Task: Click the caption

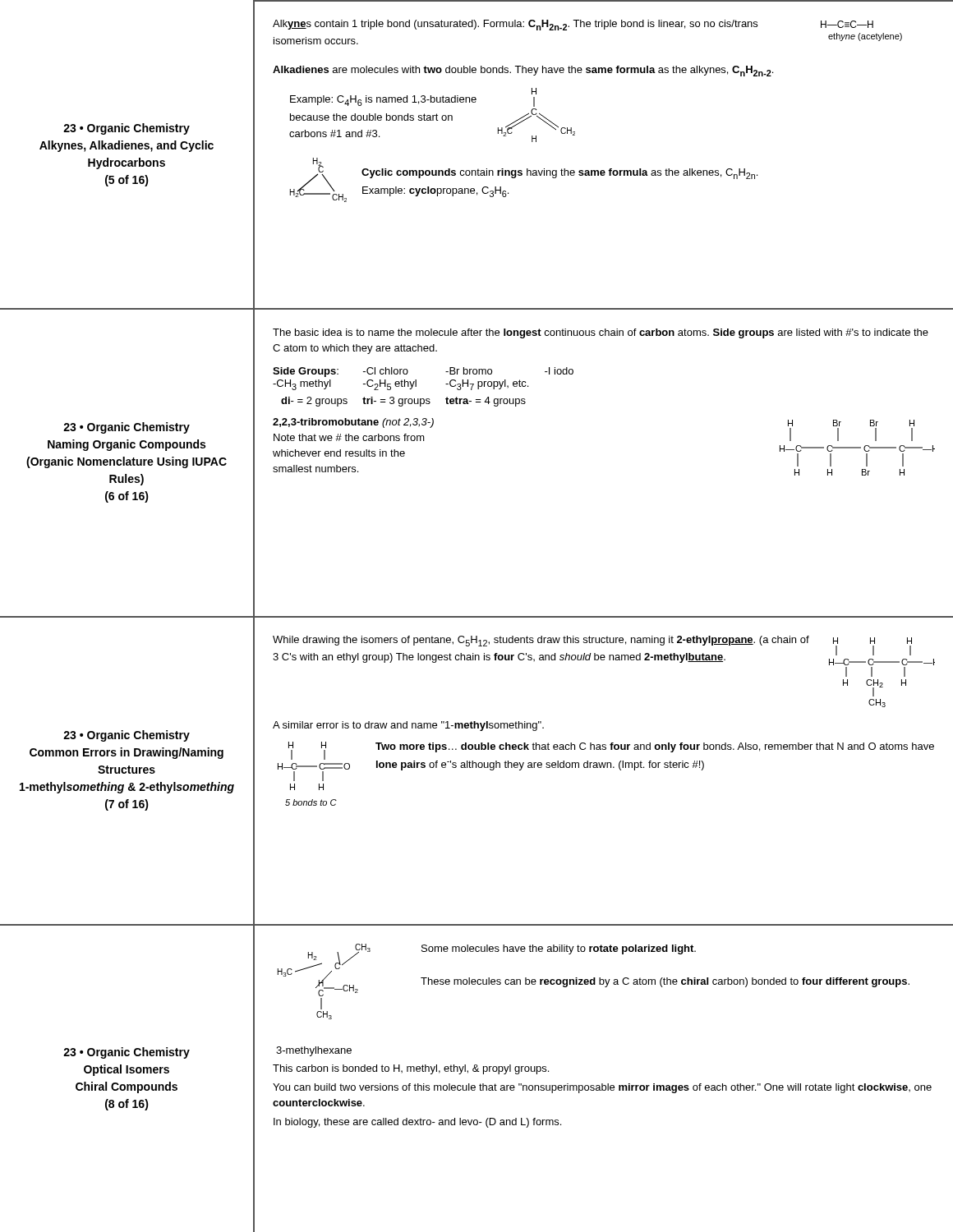Action: coord(314,1050)
